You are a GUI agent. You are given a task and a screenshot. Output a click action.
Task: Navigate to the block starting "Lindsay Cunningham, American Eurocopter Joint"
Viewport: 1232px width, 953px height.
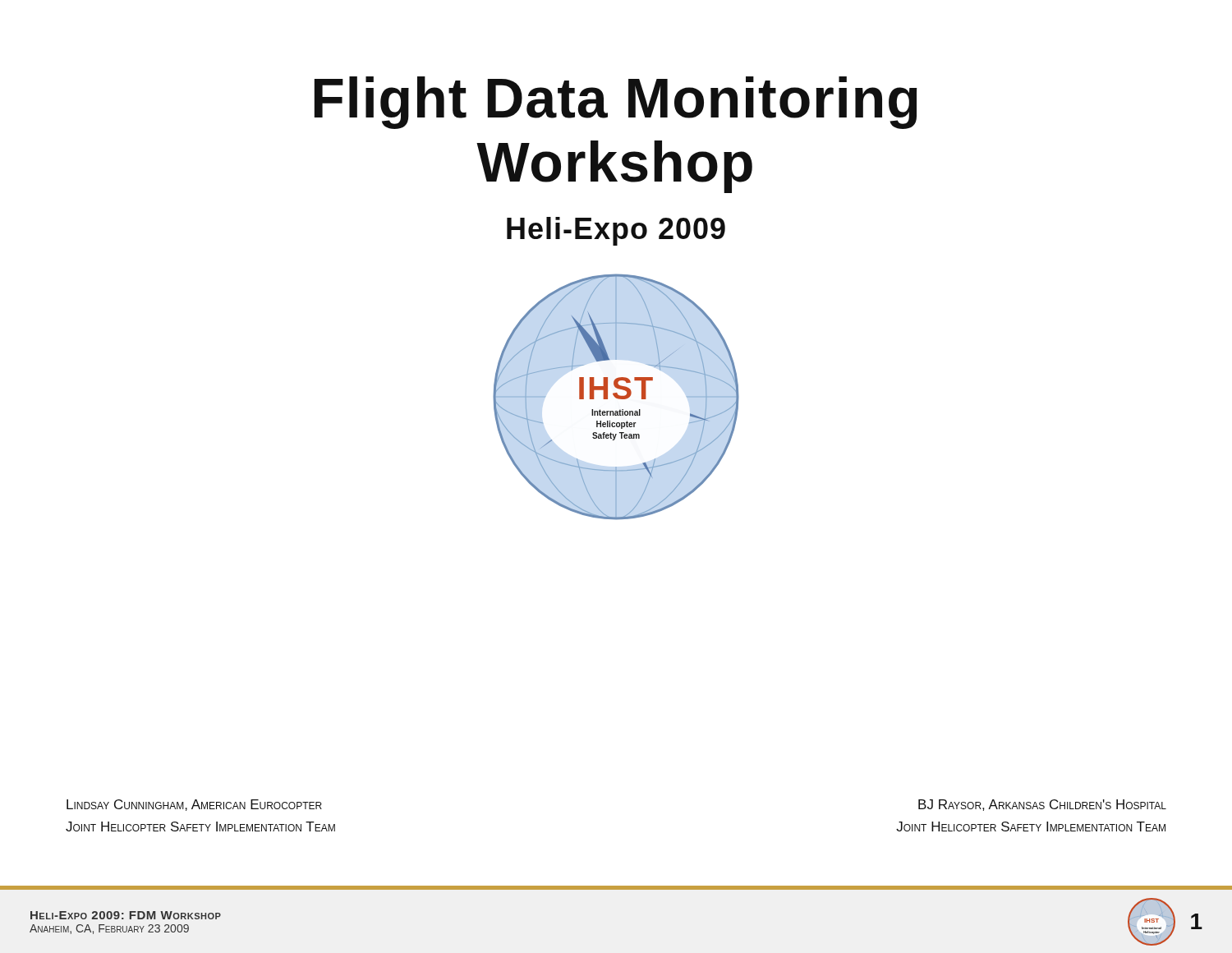[201, 816]
